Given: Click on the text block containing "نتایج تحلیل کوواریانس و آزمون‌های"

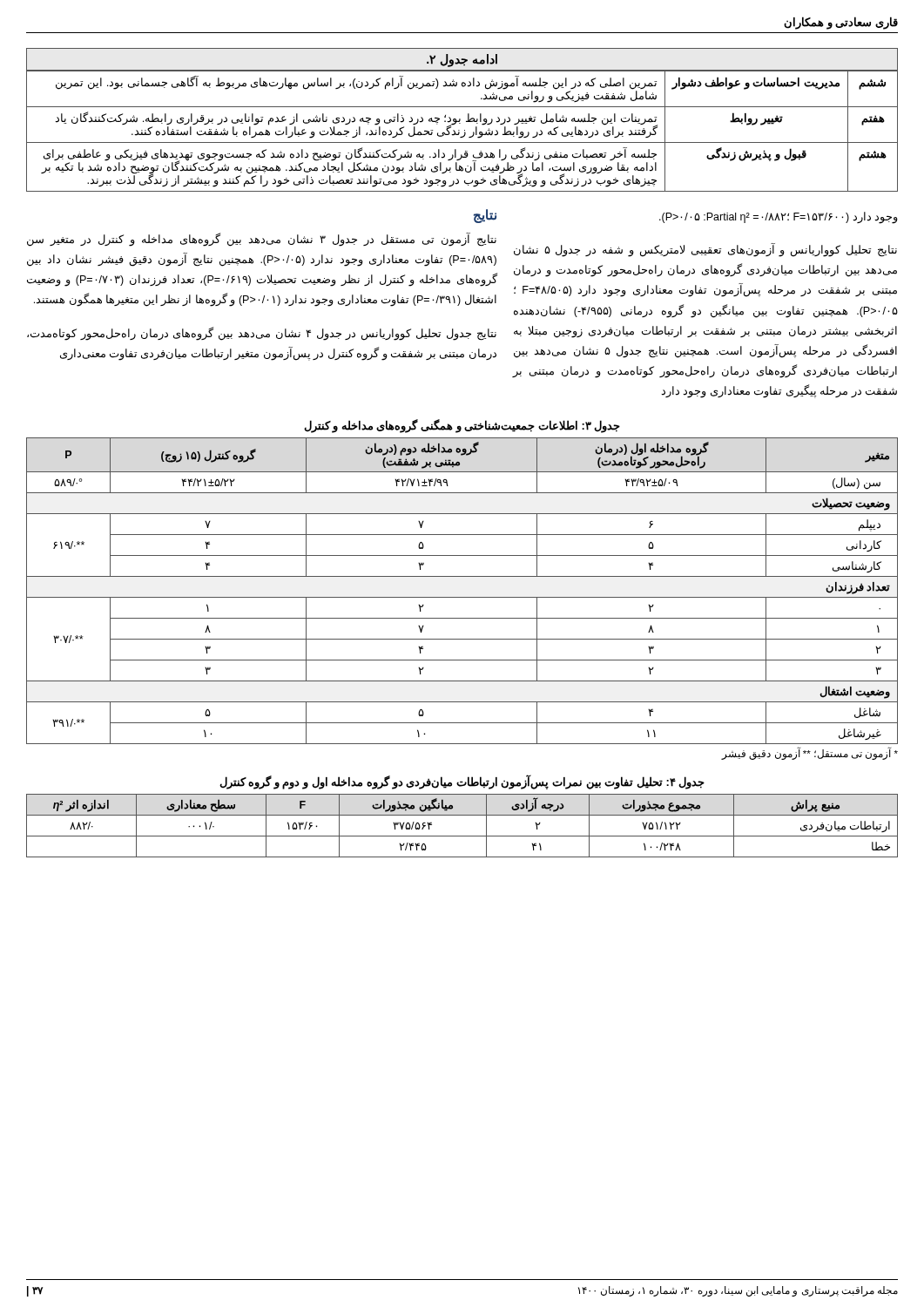Looking at the screenshot, I should point(705,321).
